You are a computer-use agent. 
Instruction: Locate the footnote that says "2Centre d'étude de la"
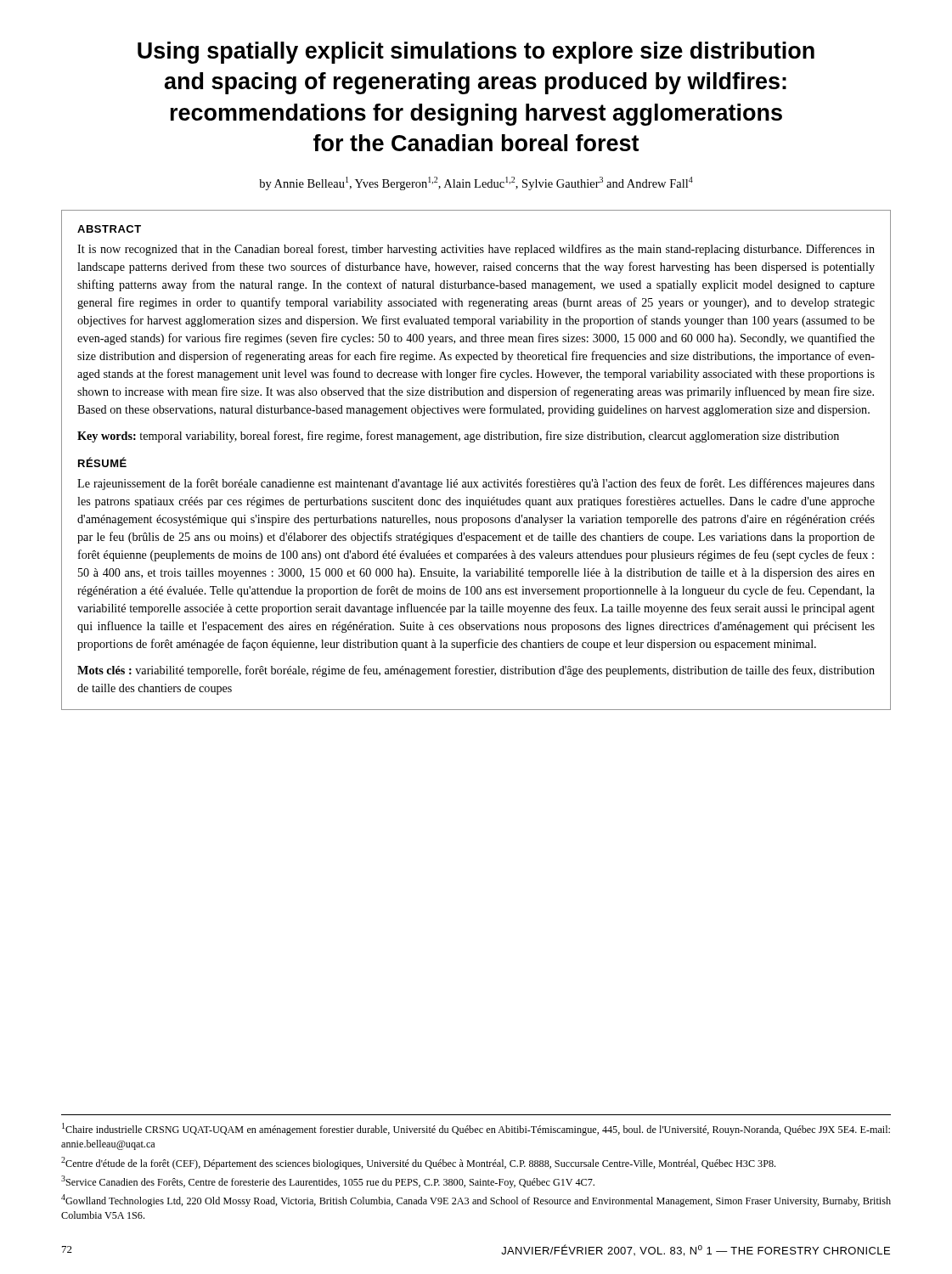coord(419,1162)
